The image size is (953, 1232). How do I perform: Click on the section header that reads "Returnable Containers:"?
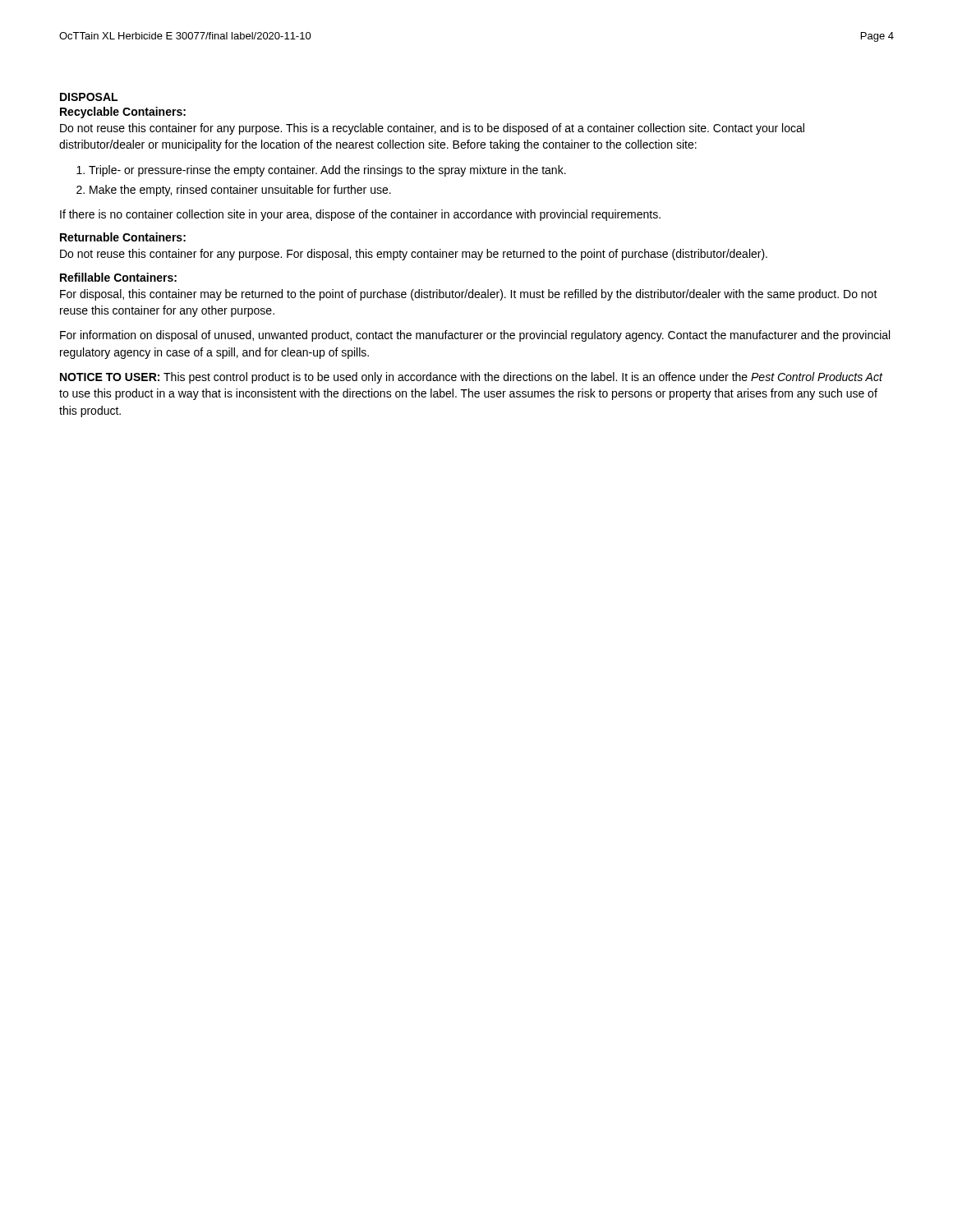(123, 238)
